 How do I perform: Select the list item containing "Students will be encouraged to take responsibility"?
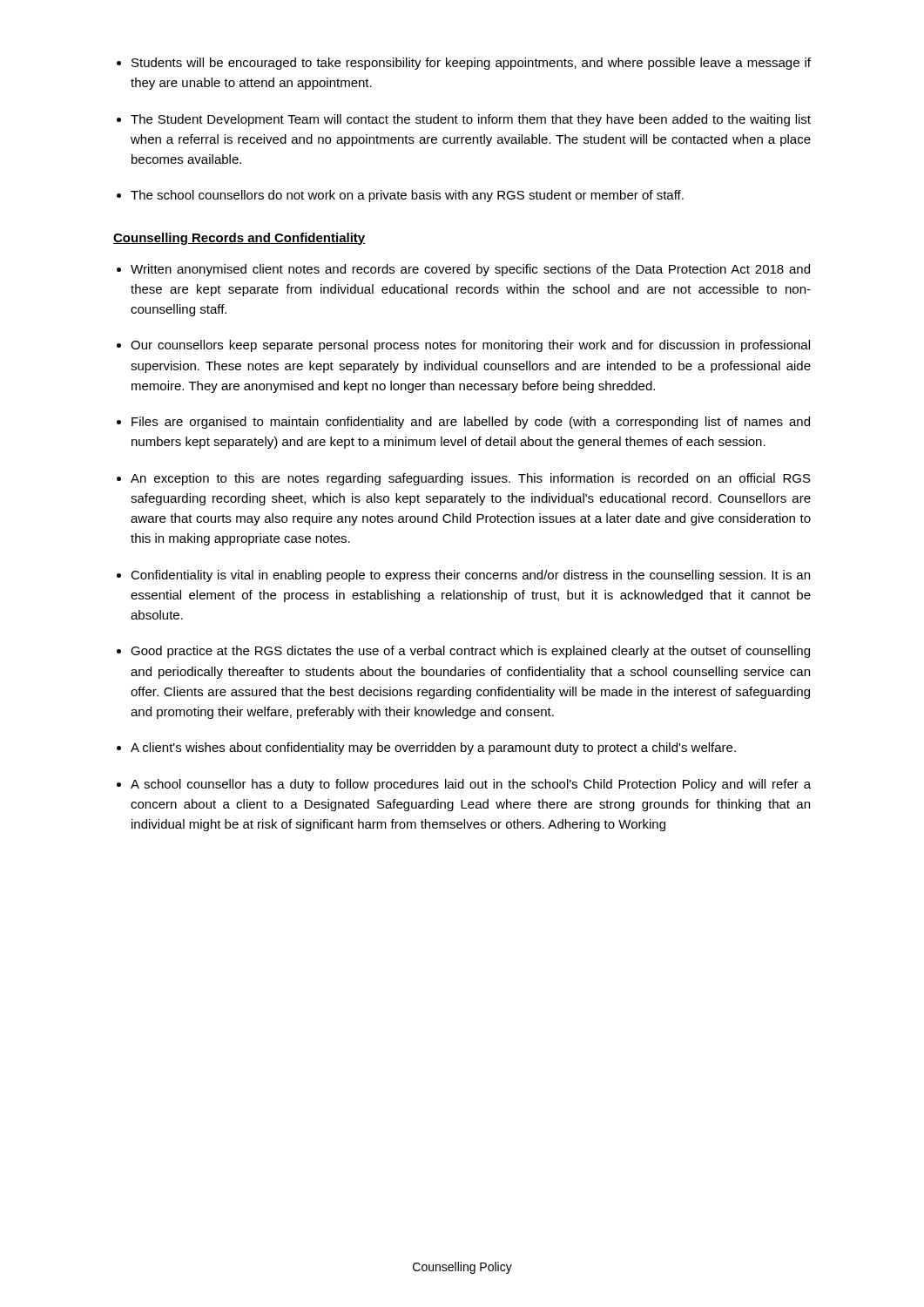(x=471, y=72)
